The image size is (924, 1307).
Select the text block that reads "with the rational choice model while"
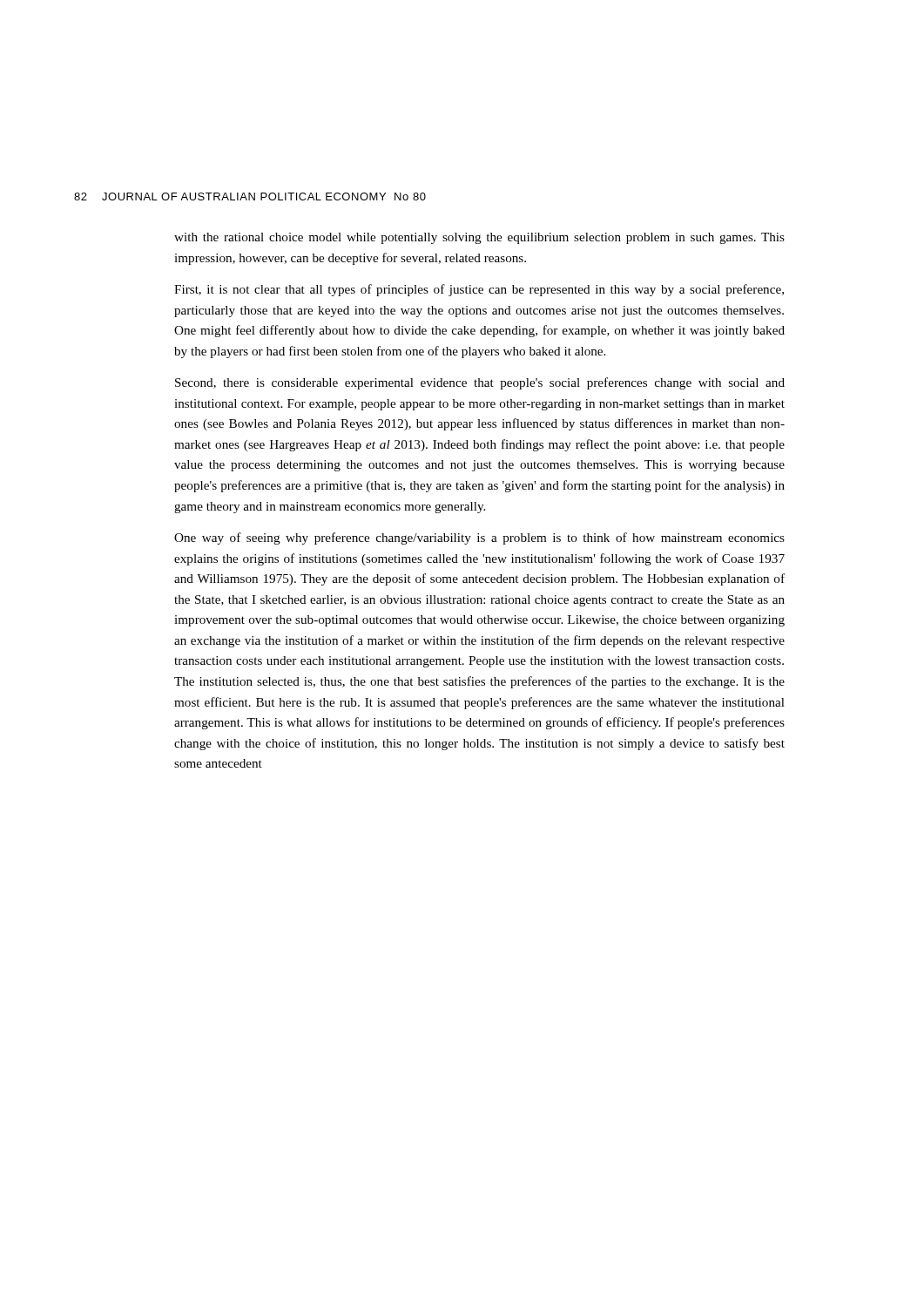[x=479, y=247]
